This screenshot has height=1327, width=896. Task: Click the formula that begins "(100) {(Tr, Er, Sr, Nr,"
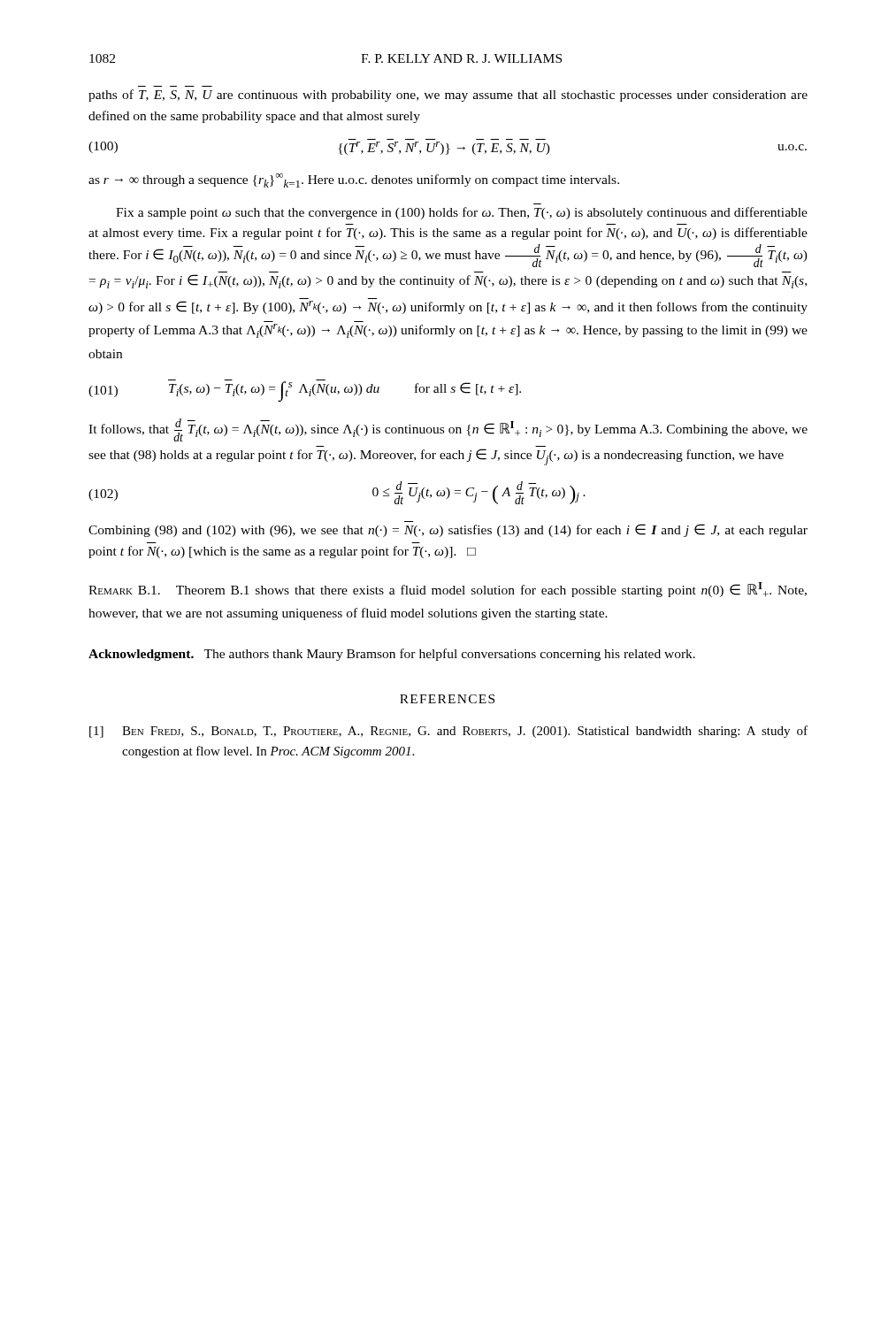[448, 146]
